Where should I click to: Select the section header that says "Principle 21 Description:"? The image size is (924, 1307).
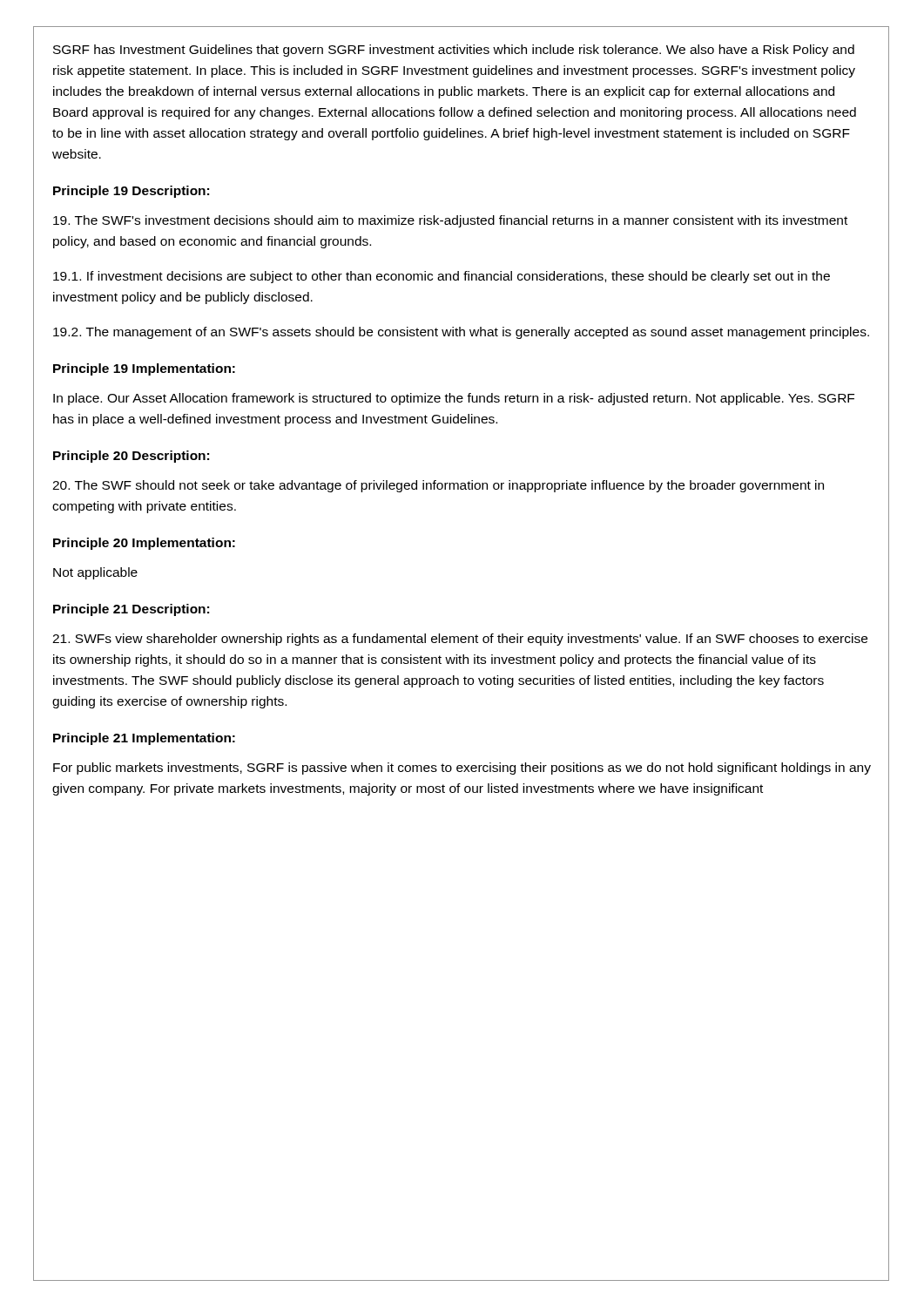pyautogui.click(x=131, y=609)
